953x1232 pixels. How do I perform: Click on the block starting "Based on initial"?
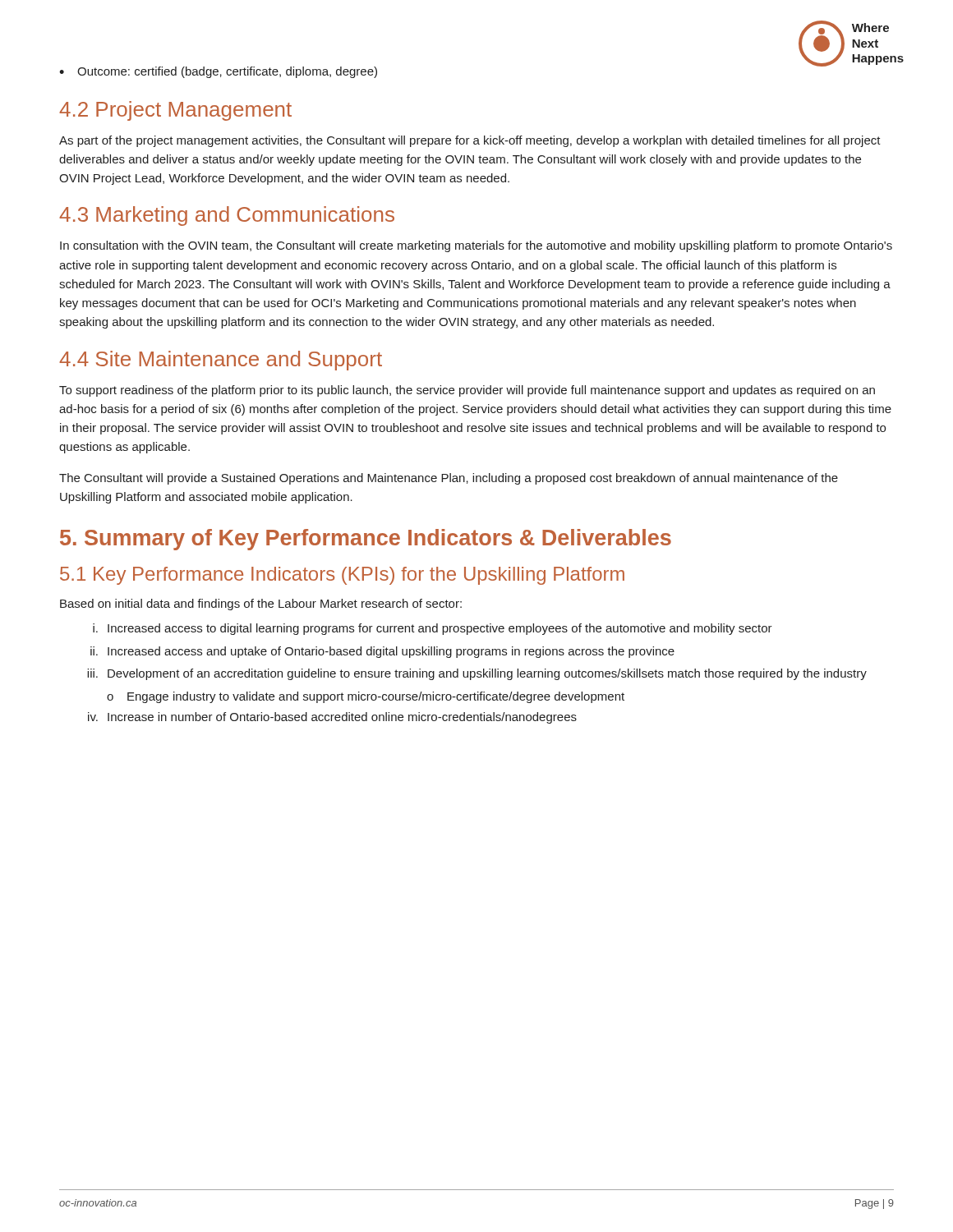click(261, 603)
